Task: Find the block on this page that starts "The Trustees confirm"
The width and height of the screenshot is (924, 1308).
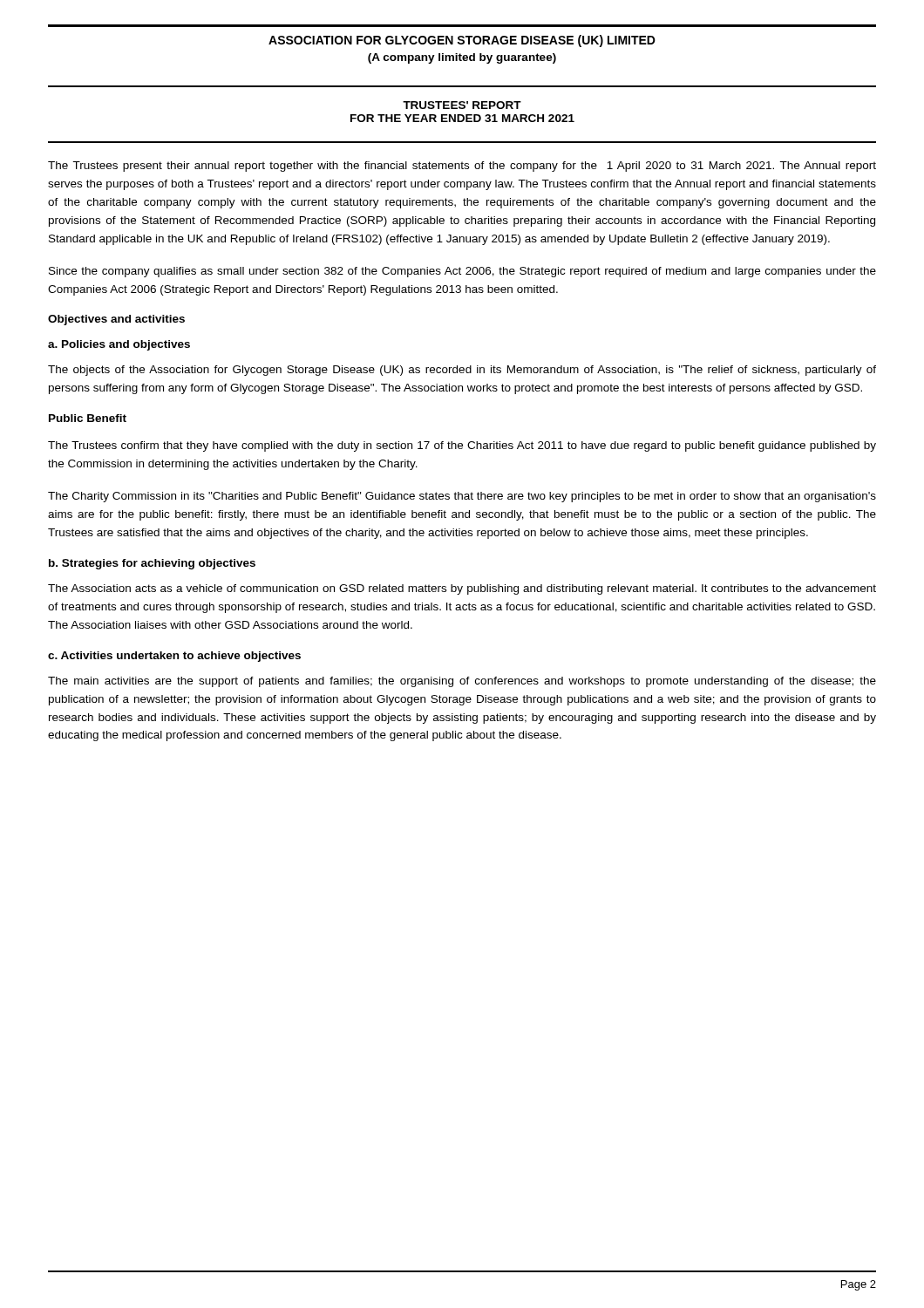Action: pos(462,455)
